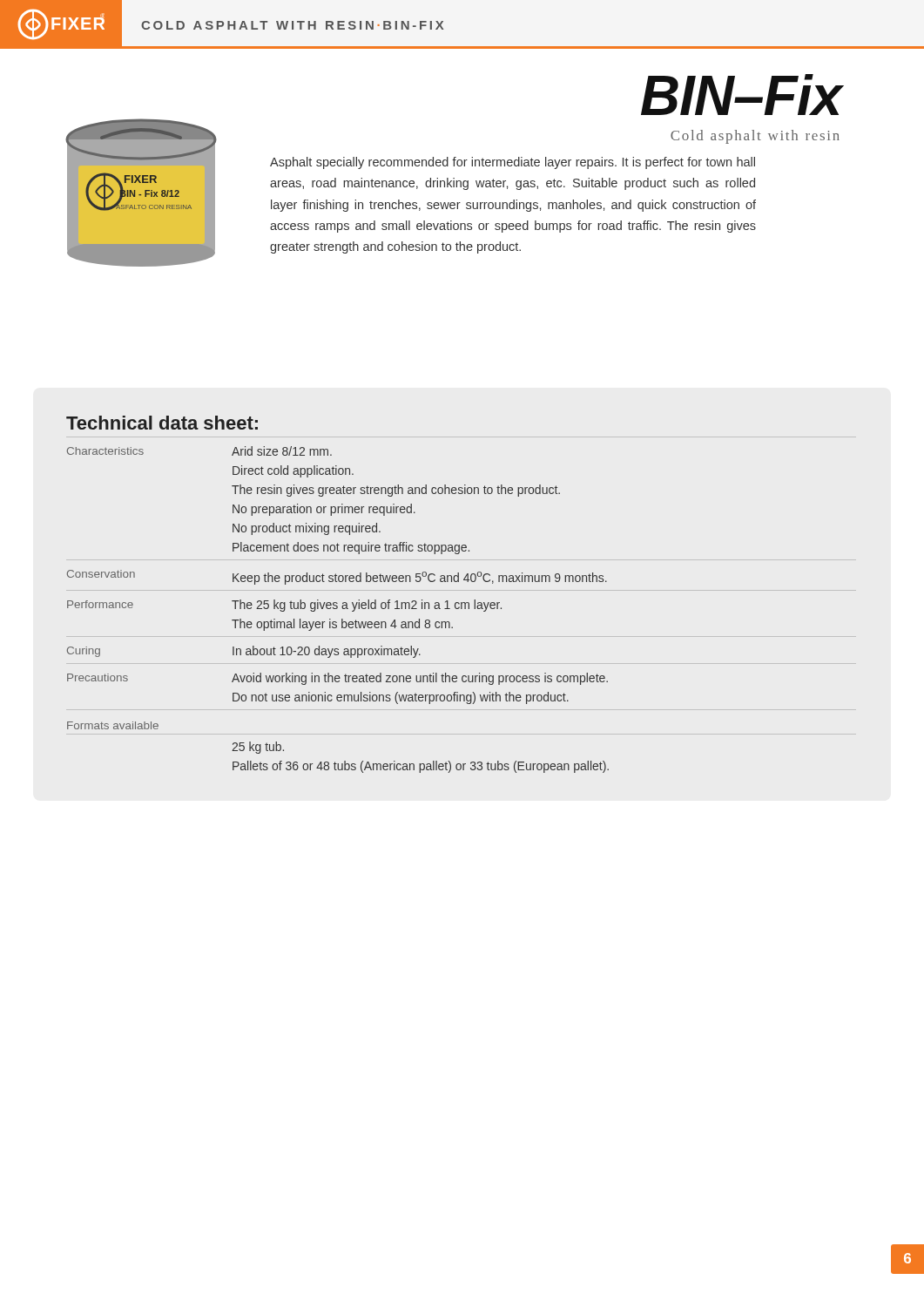Image resolution: width=924 pixels, height=1307 pixels.
Task: Find the table that mentions "The optimal layer is"
Action: click(x=461, y=605)
